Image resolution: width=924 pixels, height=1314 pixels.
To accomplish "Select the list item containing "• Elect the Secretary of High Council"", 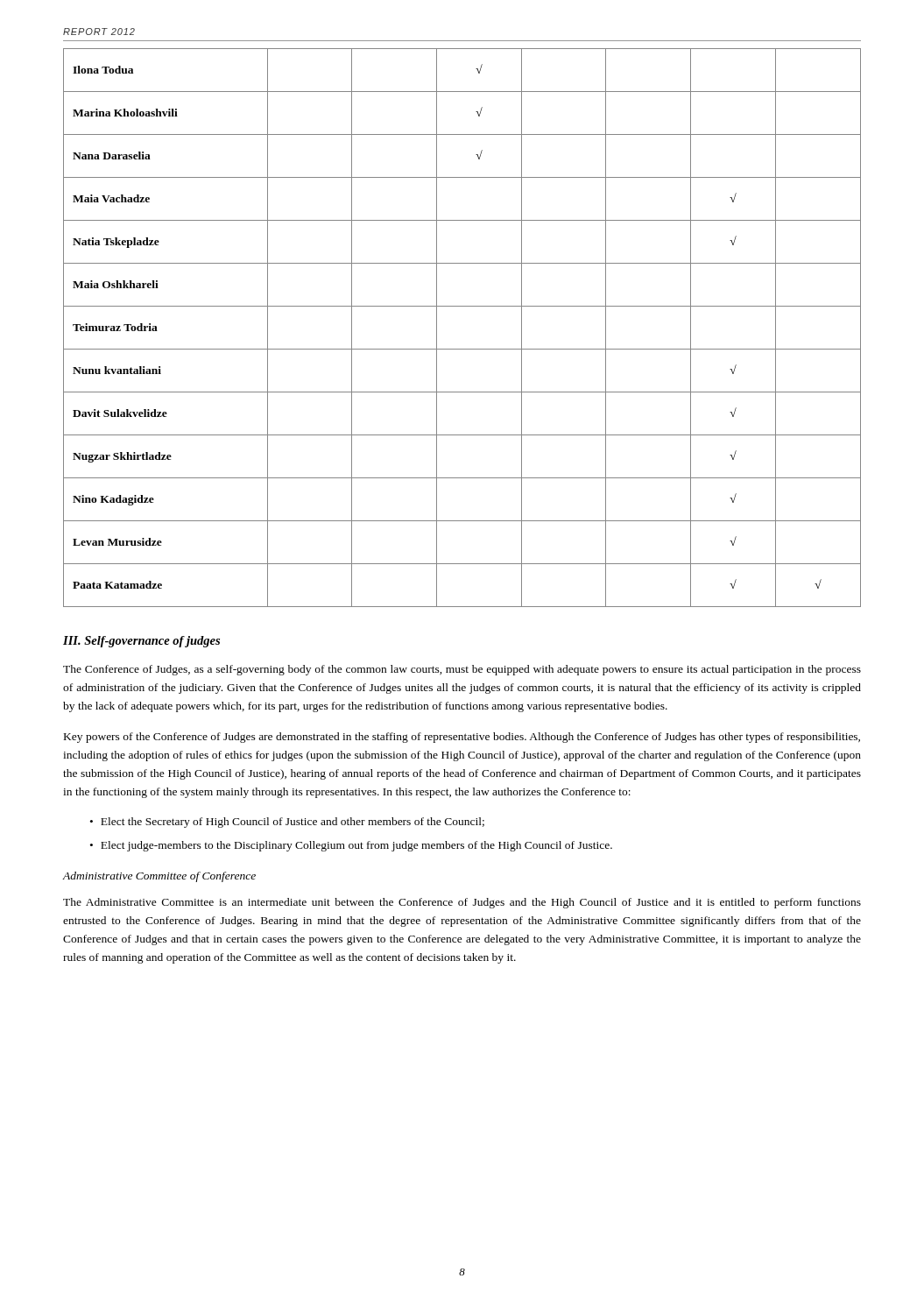I will point(475,822).
